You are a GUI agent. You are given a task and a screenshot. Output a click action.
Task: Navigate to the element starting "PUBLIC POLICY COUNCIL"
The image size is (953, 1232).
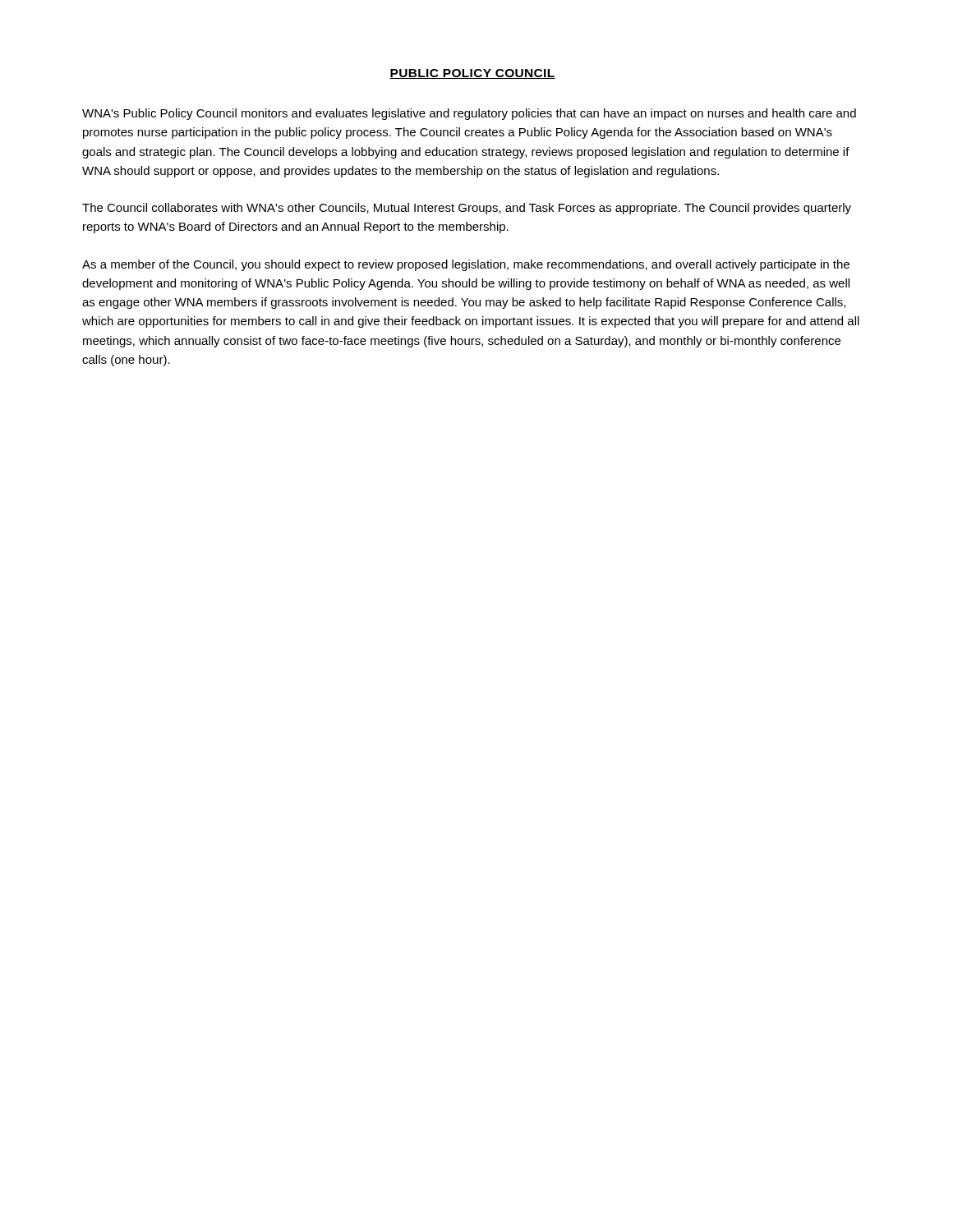point(472,73)
